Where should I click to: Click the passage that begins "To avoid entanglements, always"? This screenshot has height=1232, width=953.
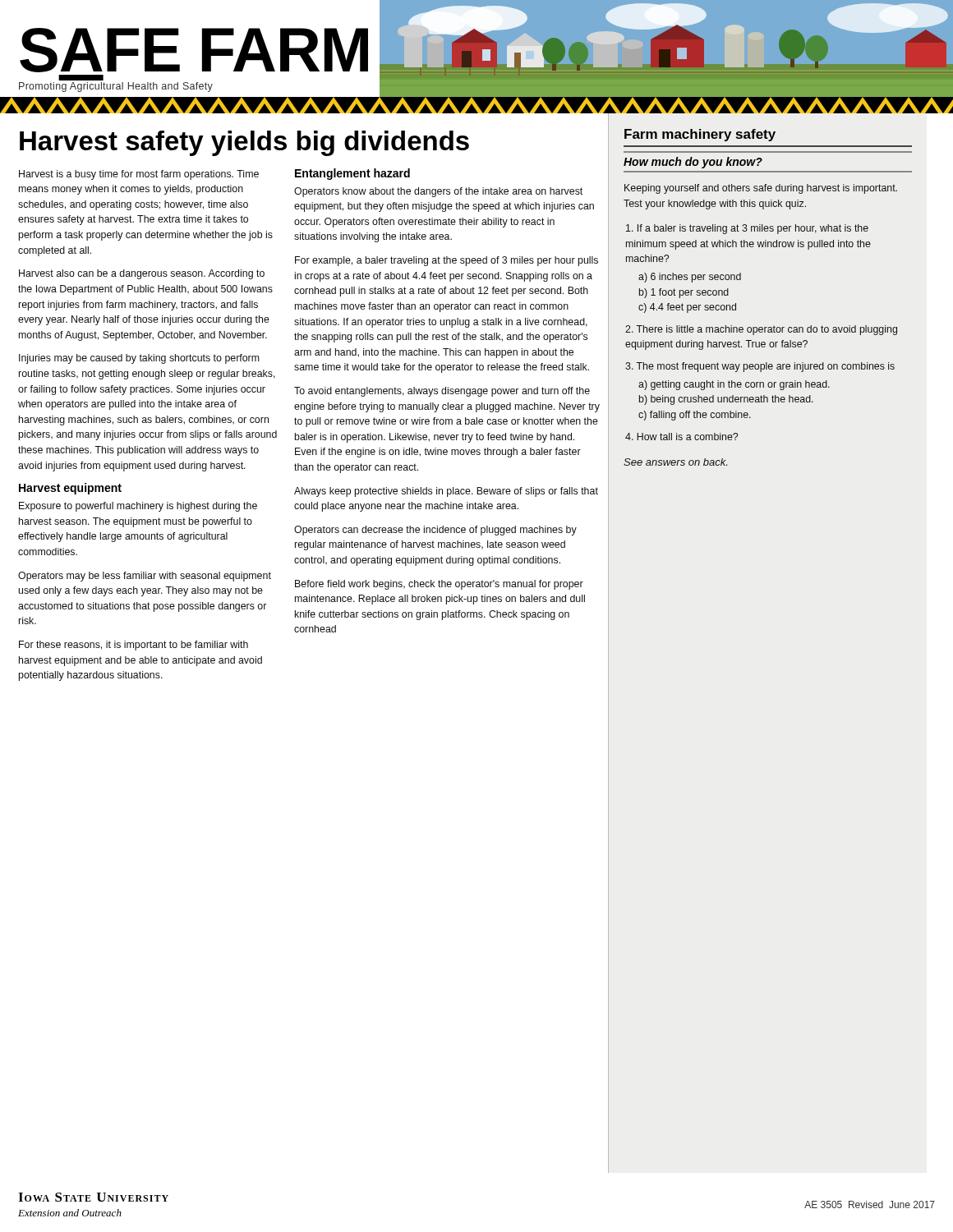coord(447,429)
